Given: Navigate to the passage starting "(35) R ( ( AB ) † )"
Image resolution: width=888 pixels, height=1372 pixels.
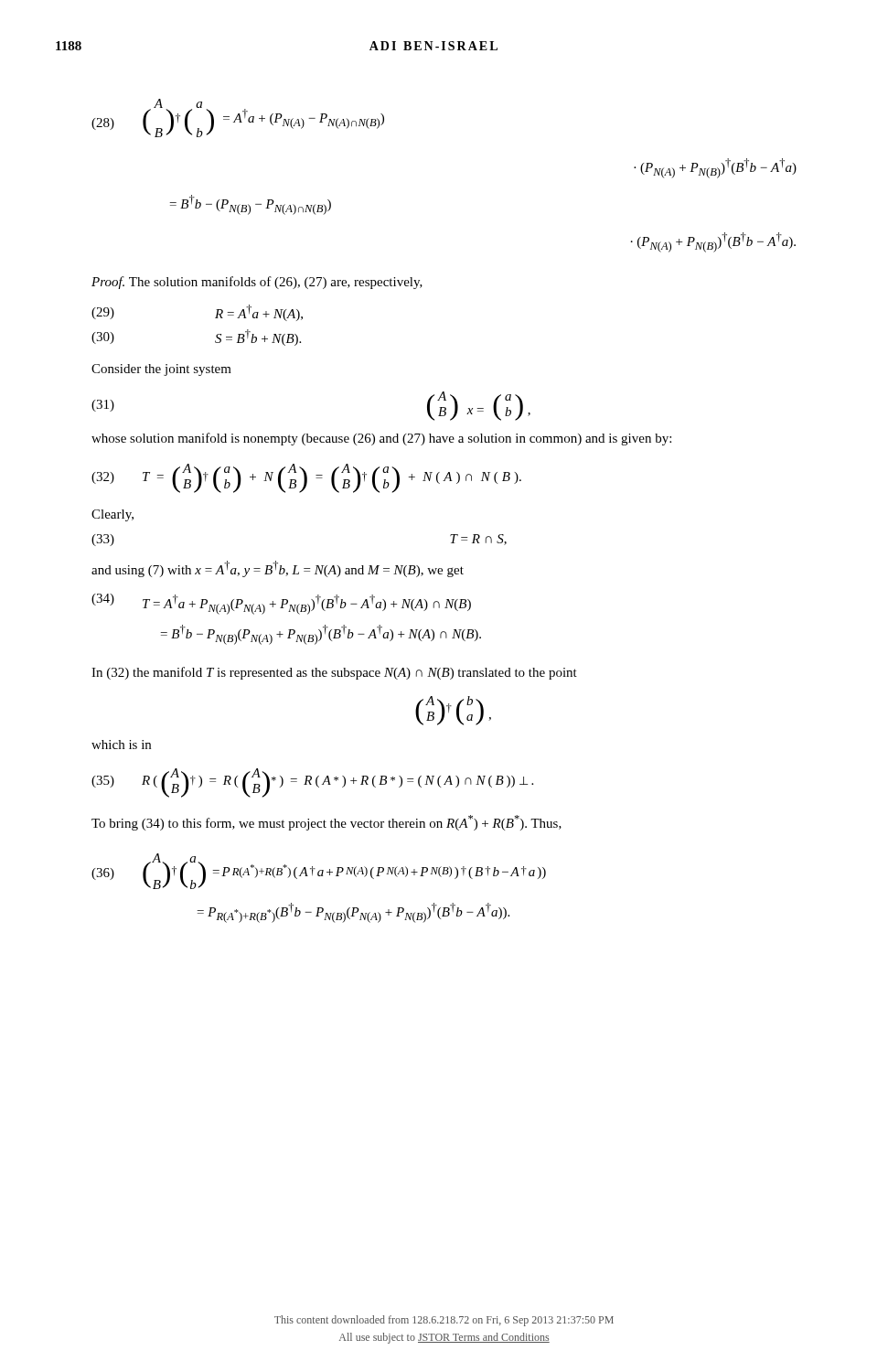Looking at the screenshot, I should click(453, 781).
